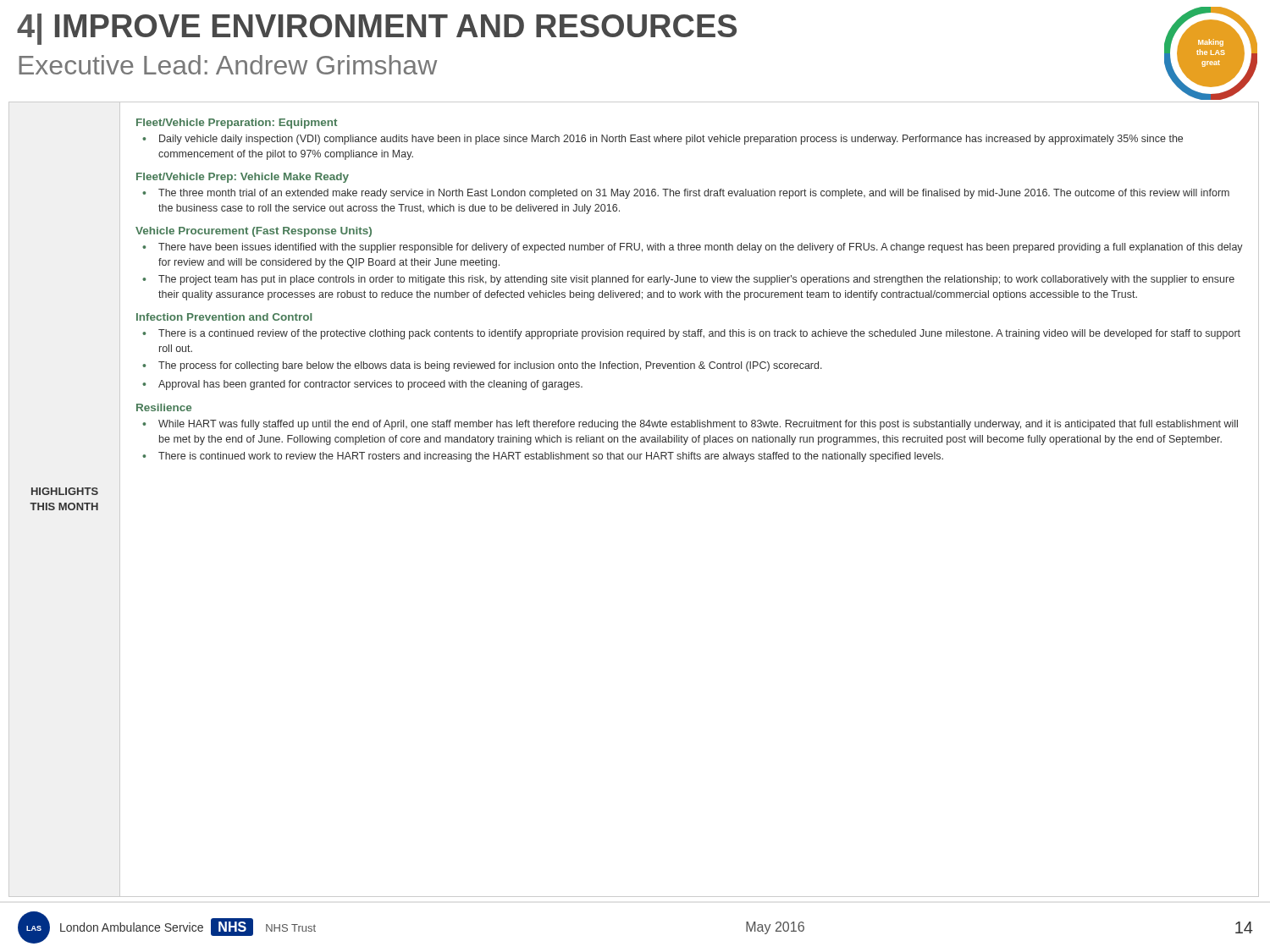Point to the text block starting "Fleet/Vehicle Preparation: Equipment"
Image resolution: width=1270 pixels, height=952 pixels.
point(236,122)
